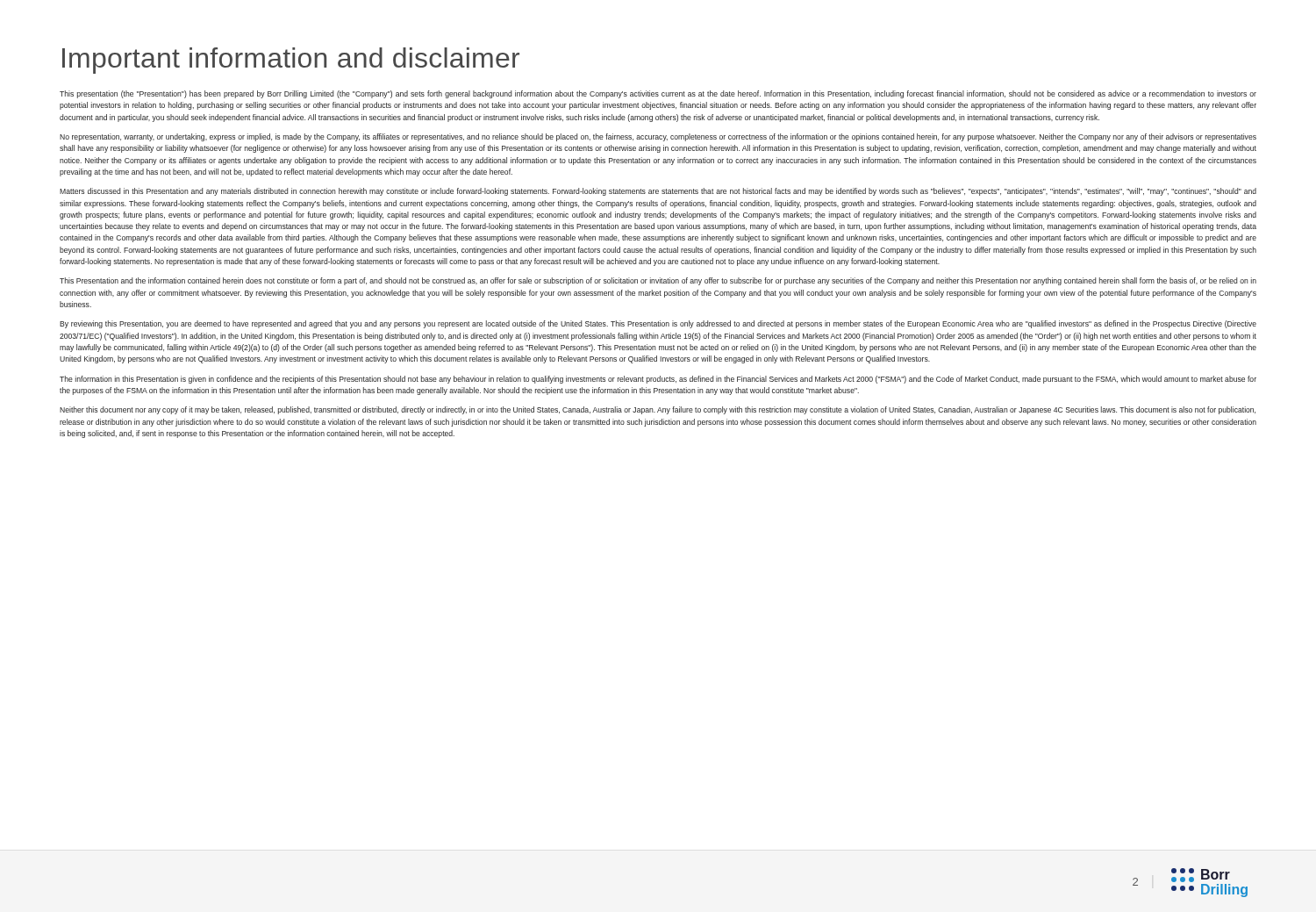This screenshot has width=1316, height=912.
Task: Click on the block starting "No representation, warranty,"
Action: point(658,154)
